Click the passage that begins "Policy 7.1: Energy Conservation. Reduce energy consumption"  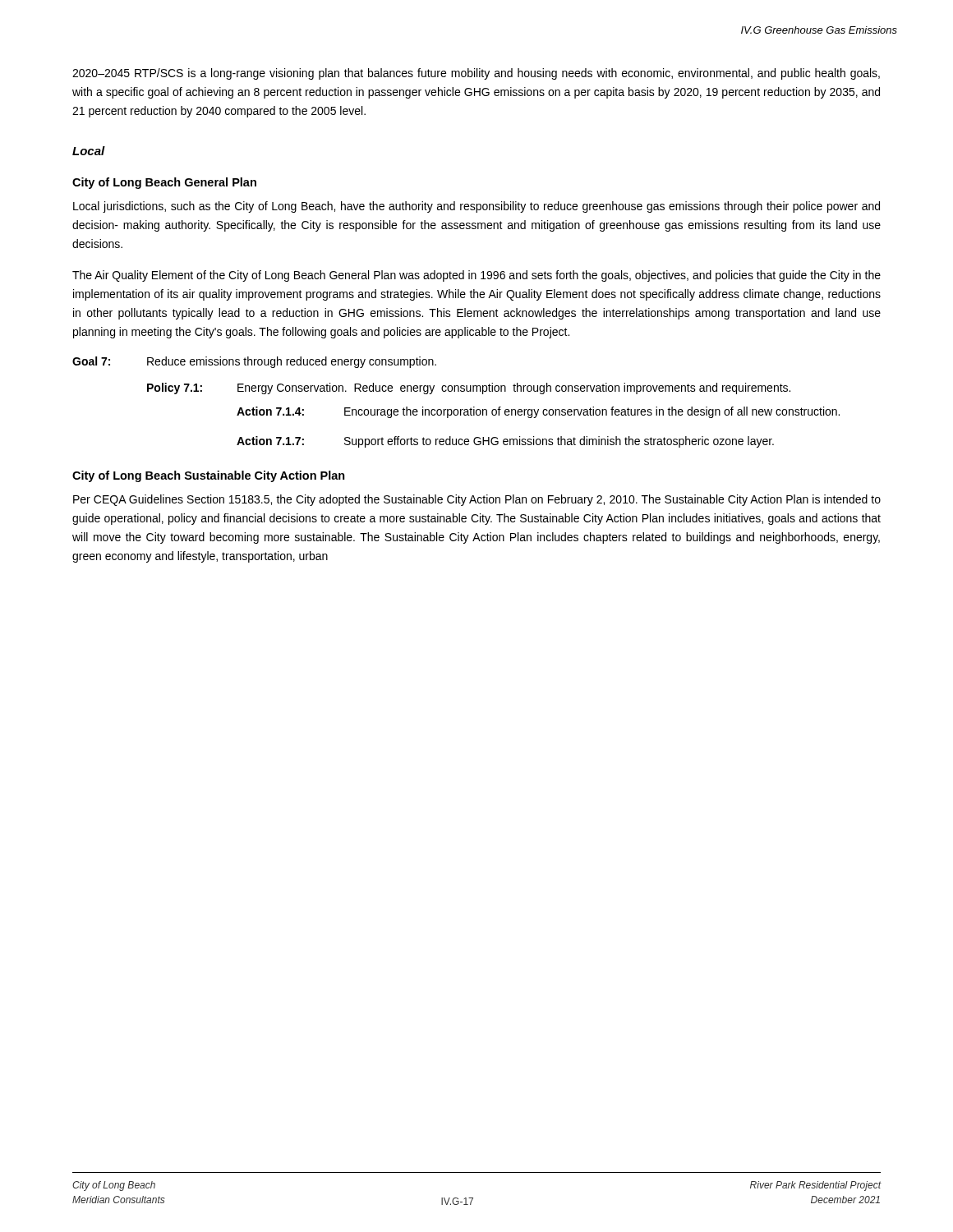pos(513,388)
